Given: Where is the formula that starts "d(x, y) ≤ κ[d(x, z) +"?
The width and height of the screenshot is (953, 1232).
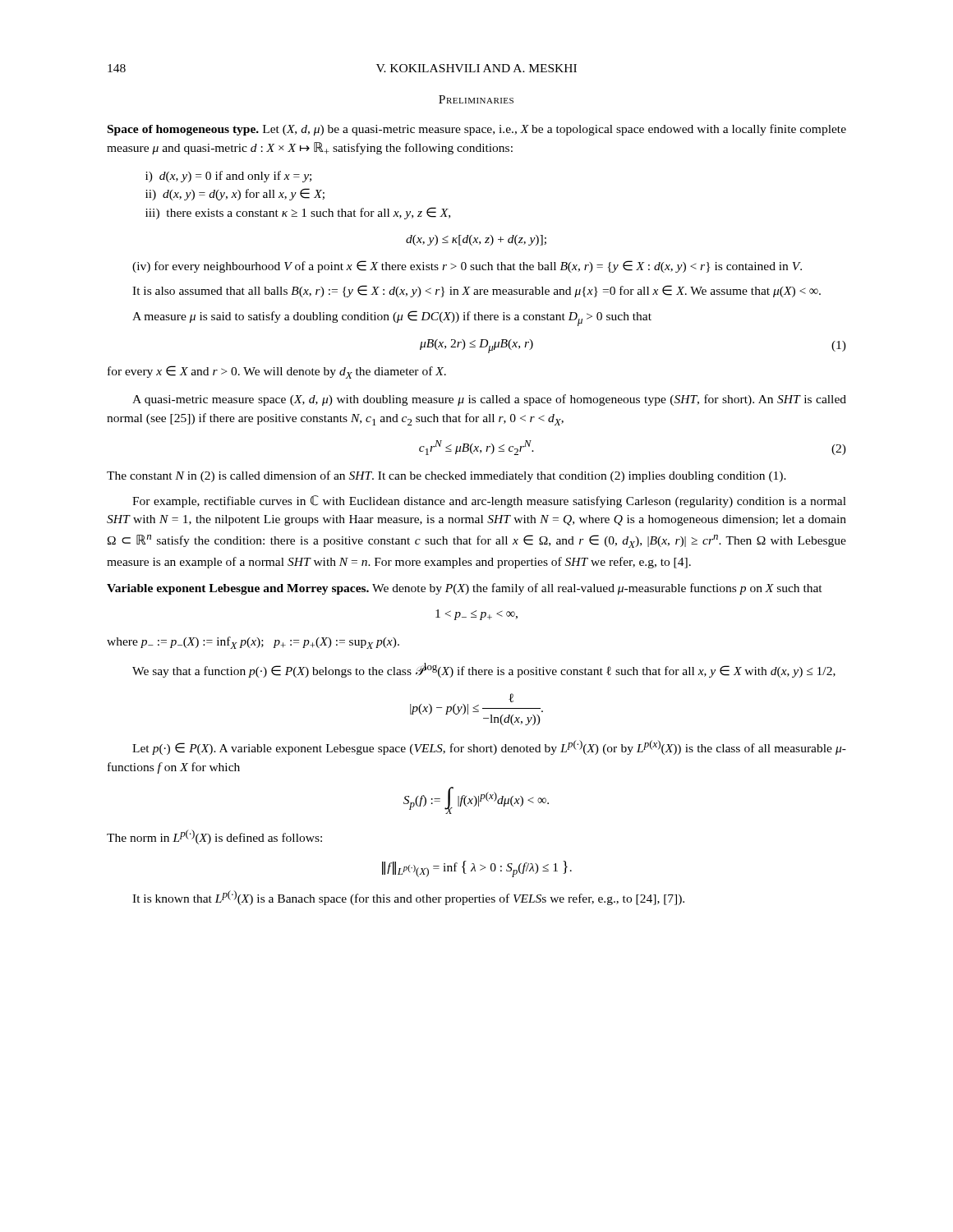Looking at the screenshot, I should point(476,239).
